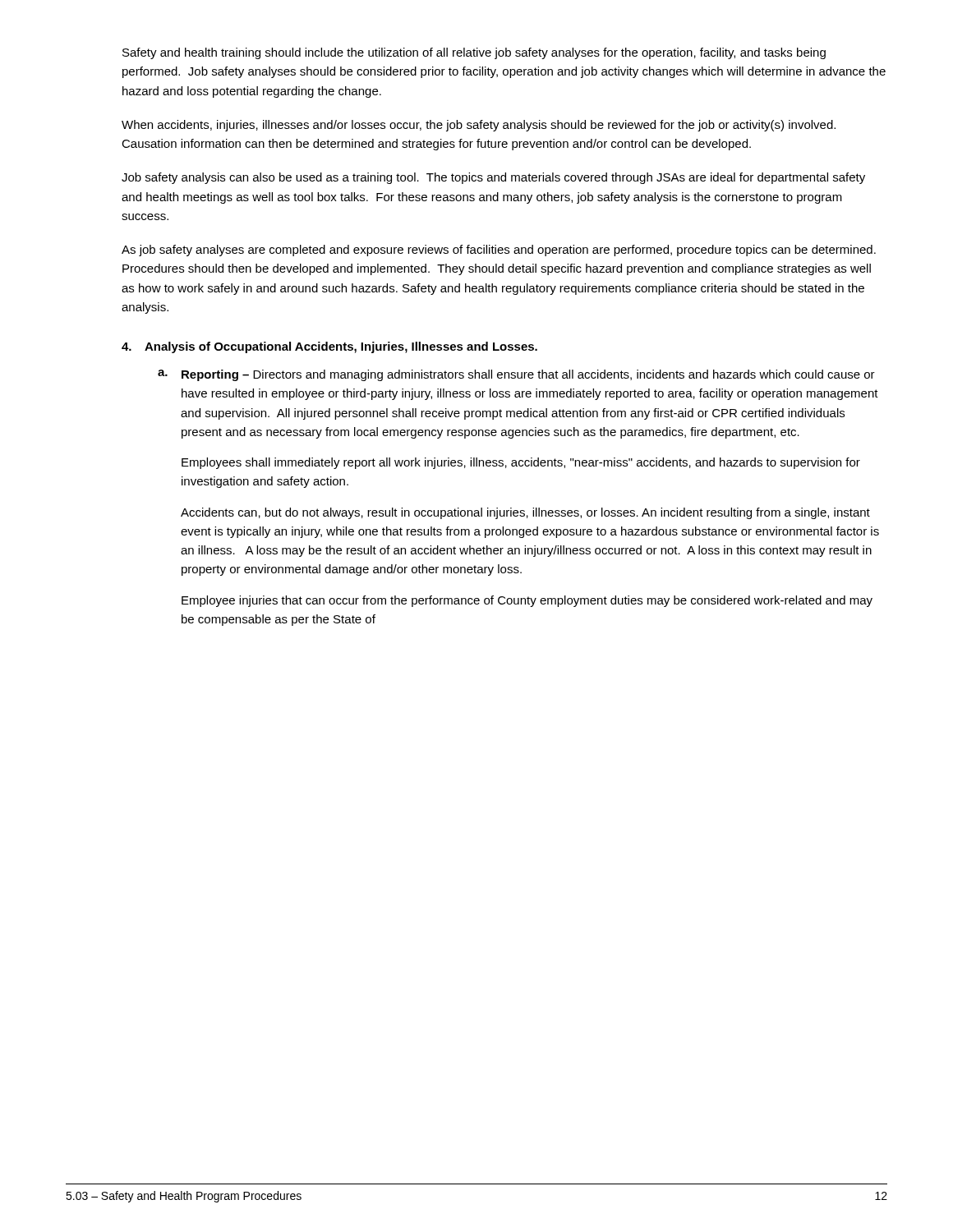Select the text block that reads "Employee injuries that can occur from the performance"
The height and width of the screenshot is (1232, 953).
[527, 609]
